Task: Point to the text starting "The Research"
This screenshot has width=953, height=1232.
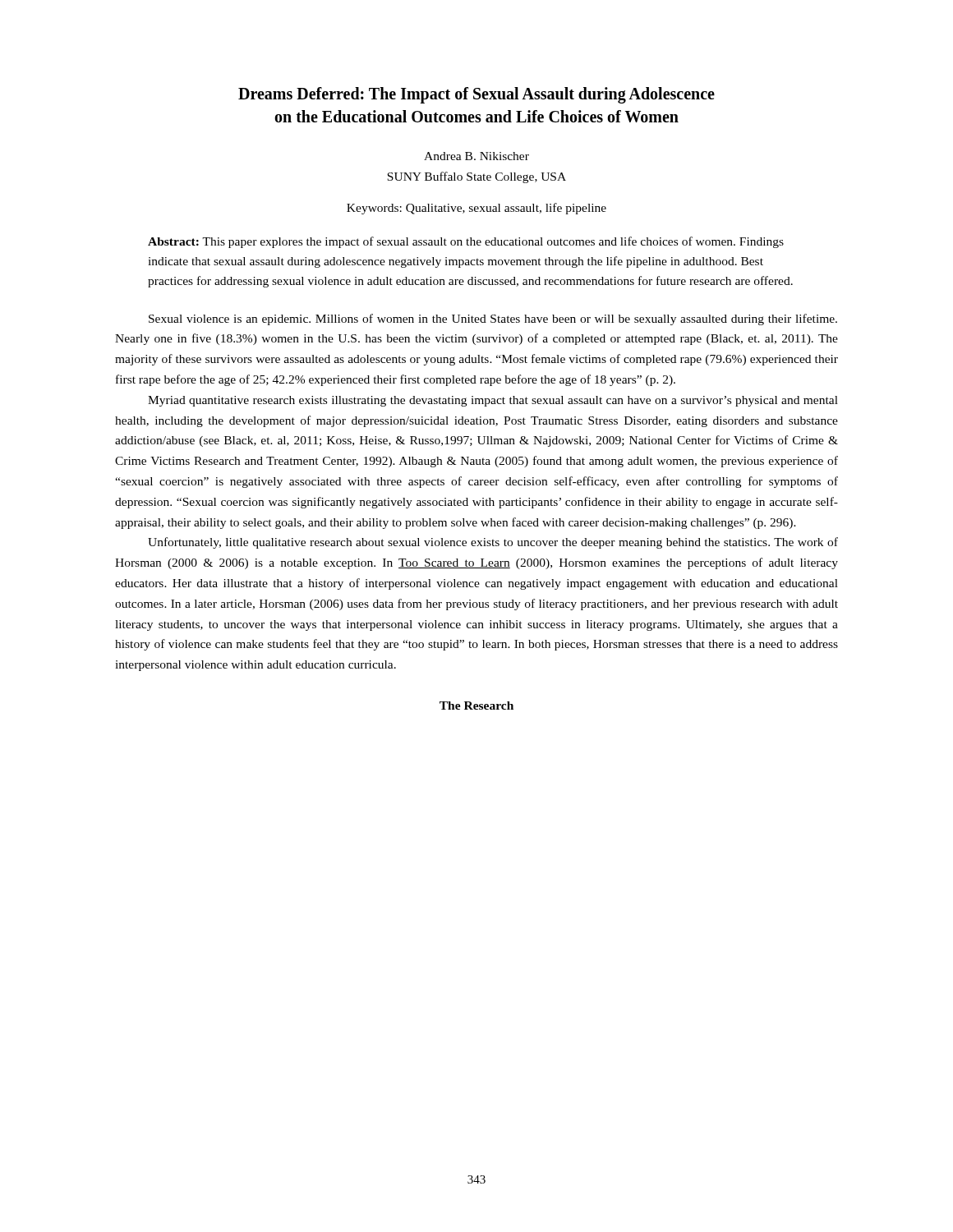Action: pyautogui.click(x=476, y=705)
